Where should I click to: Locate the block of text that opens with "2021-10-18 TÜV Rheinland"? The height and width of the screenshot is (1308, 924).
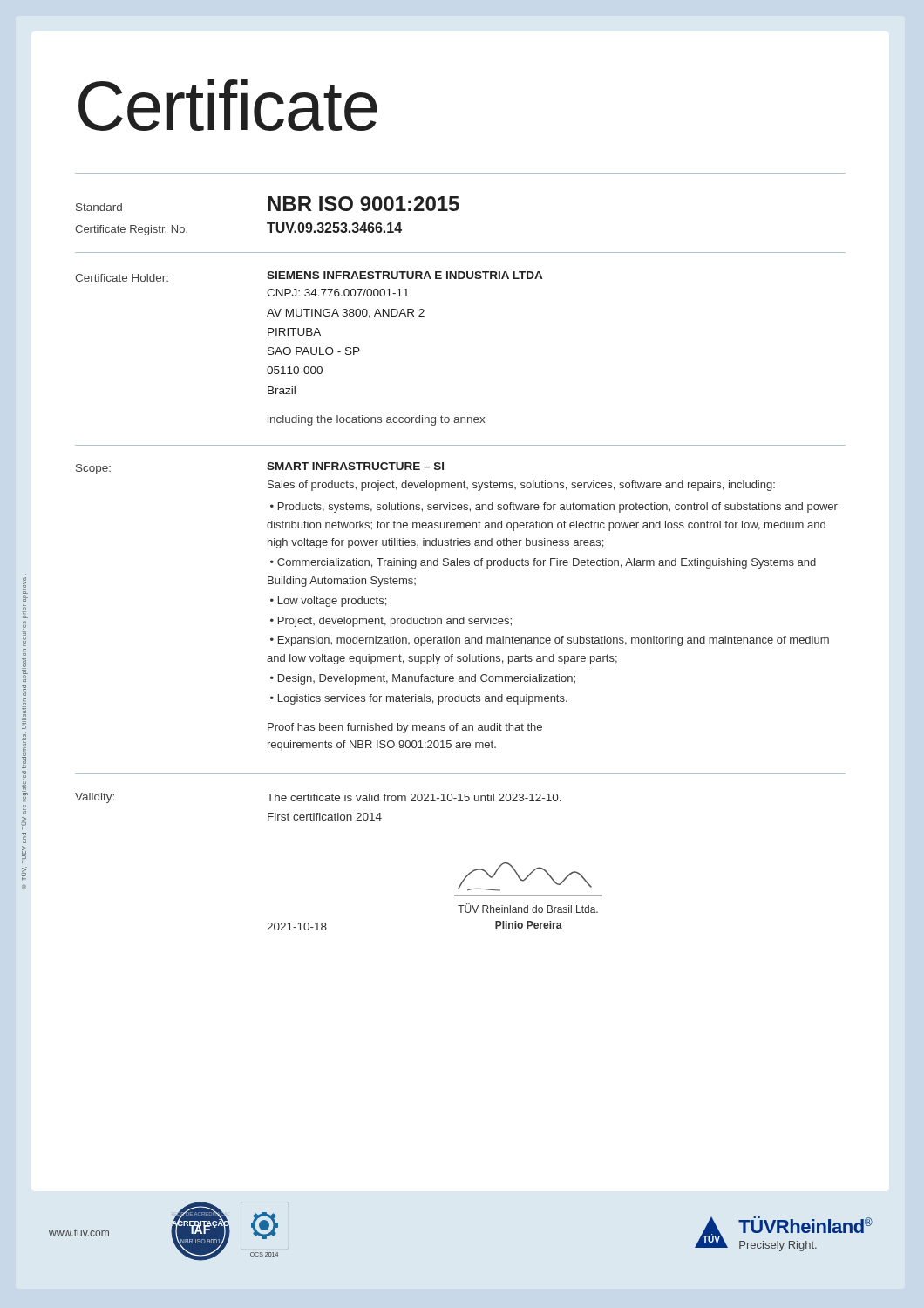(x=460, y=889)
